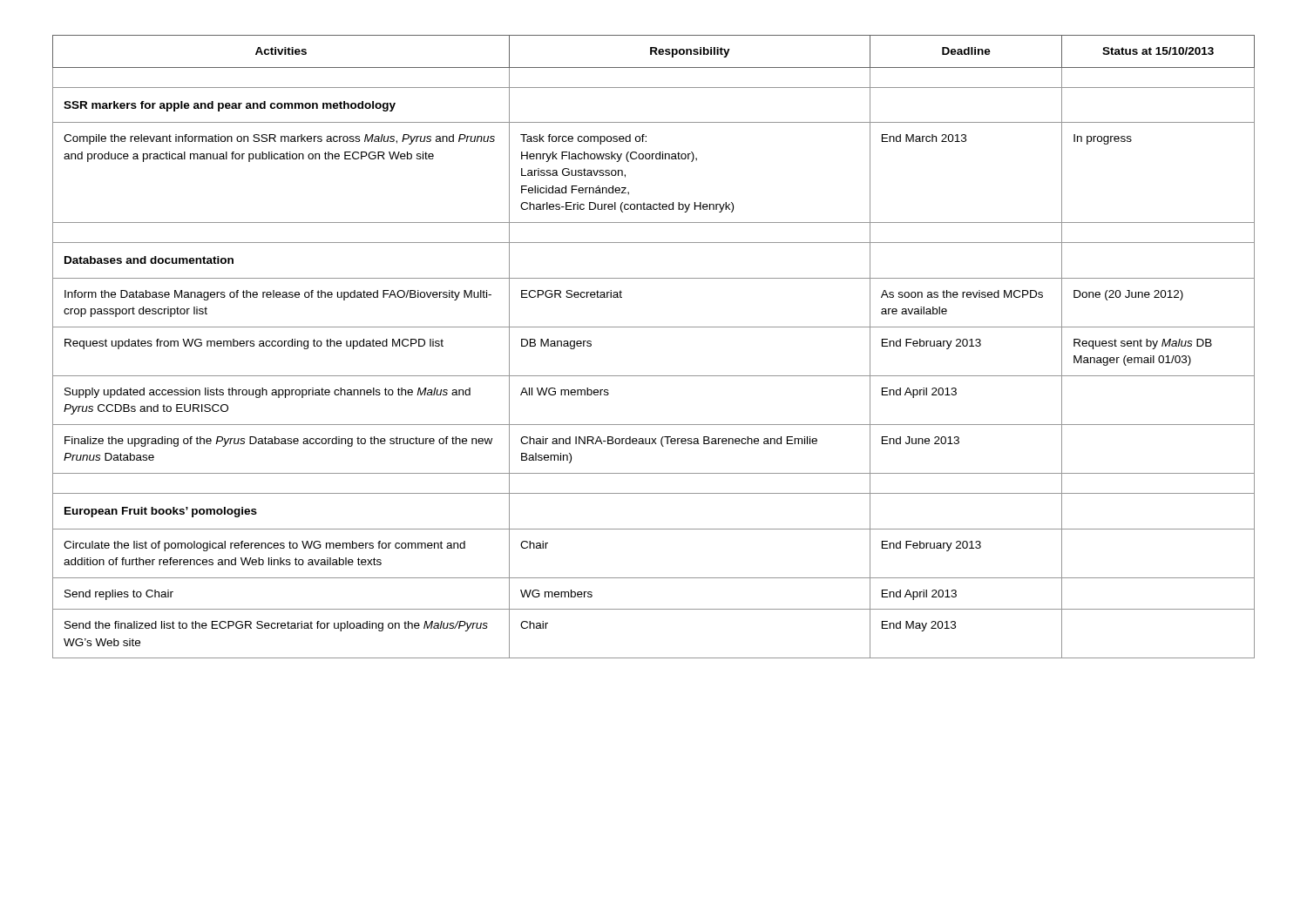Select a table
This screenshot has width=1307, height=924.
(x=654, y=347)
